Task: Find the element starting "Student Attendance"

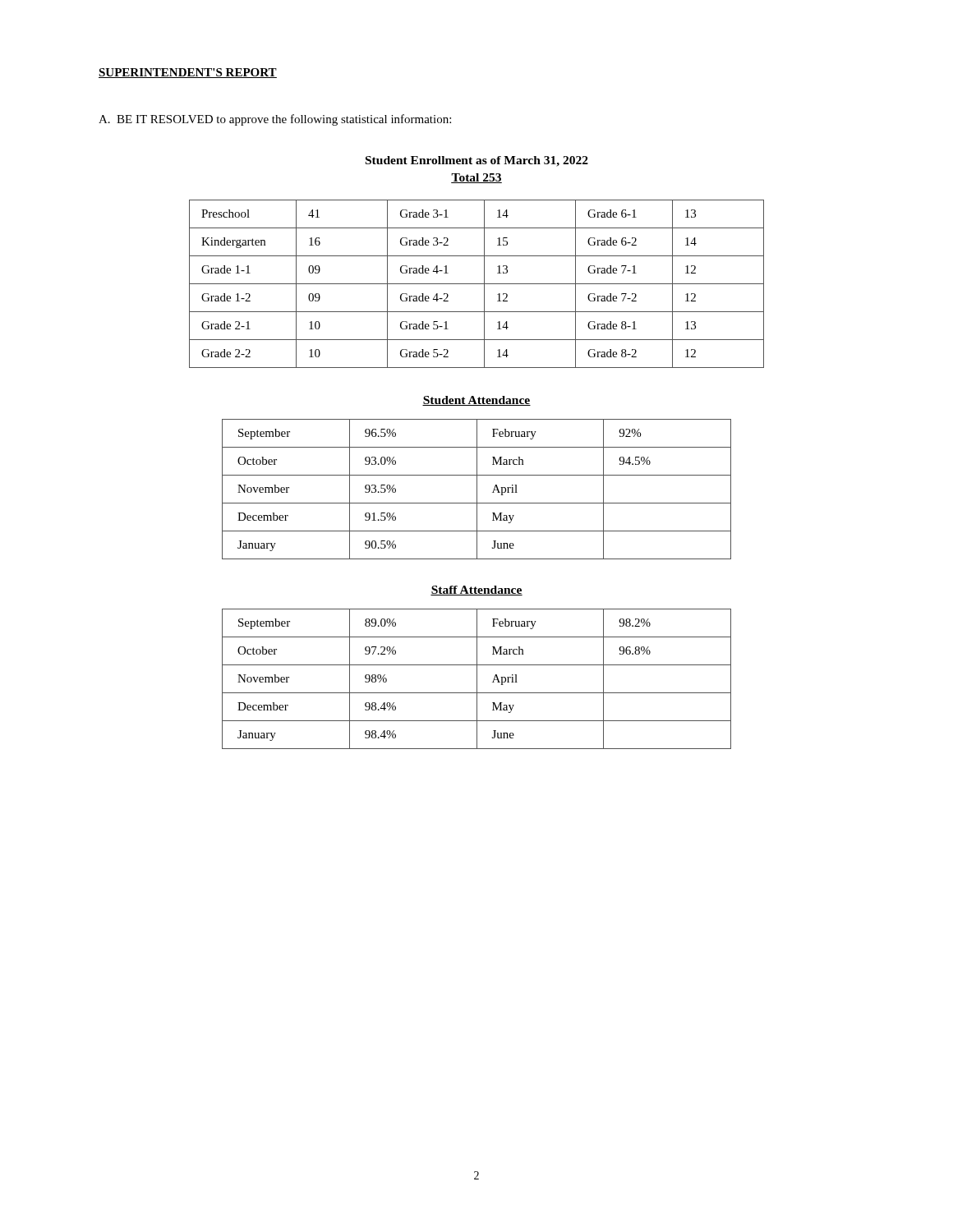Action: [476, 400]
